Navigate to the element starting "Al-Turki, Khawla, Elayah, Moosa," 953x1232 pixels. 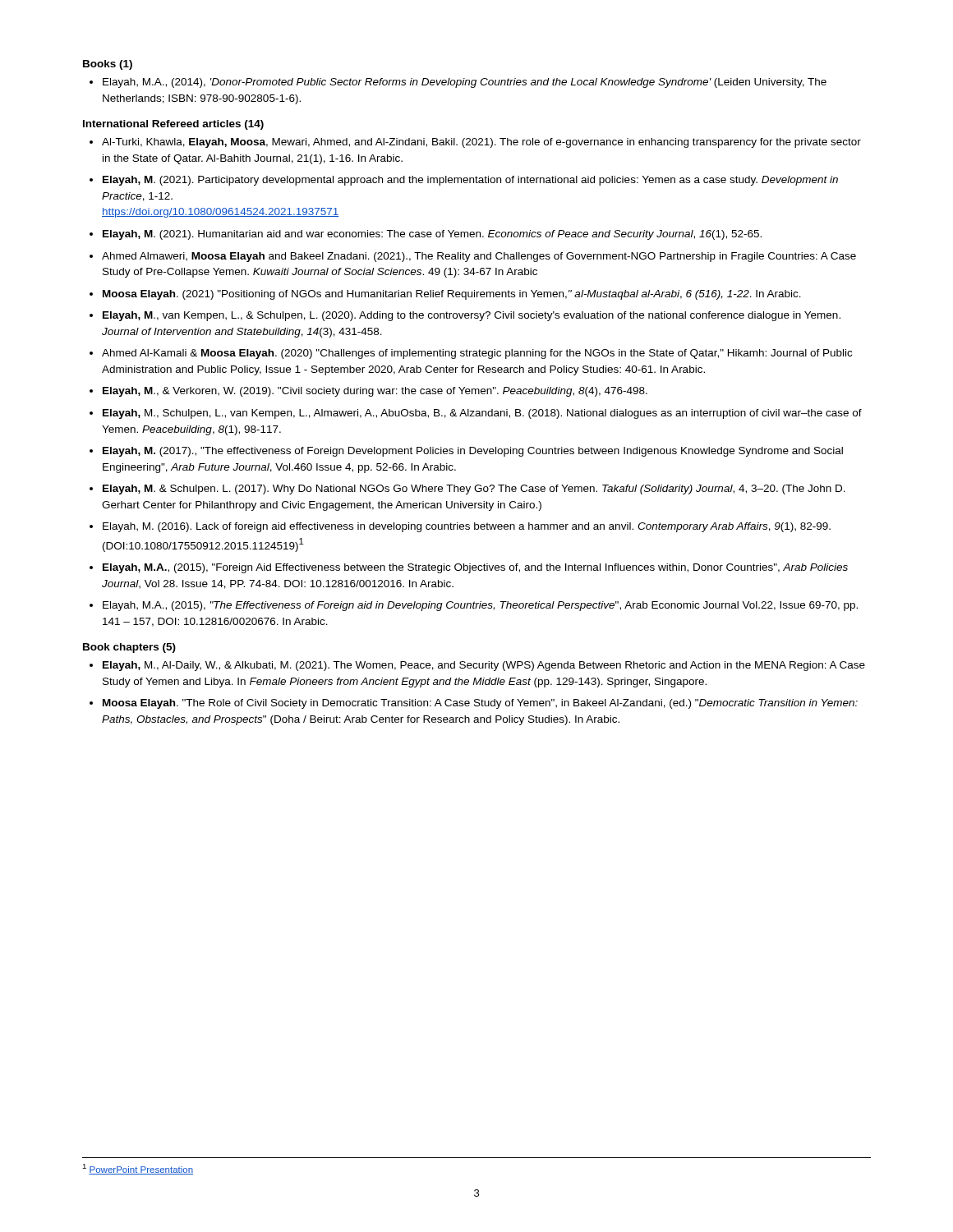point(481,150)
